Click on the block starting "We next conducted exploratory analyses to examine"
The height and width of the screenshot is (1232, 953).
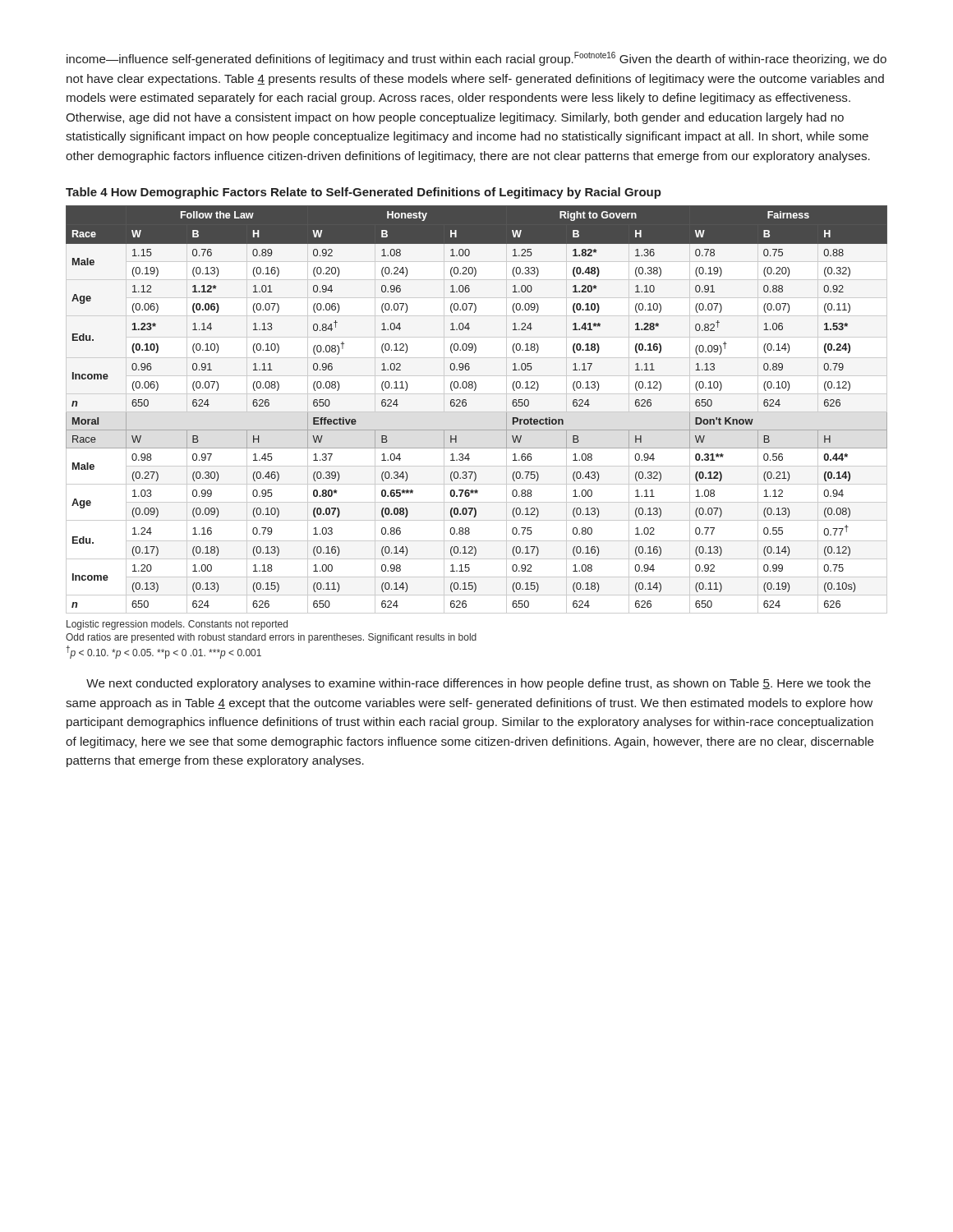(x=470, y=722)
